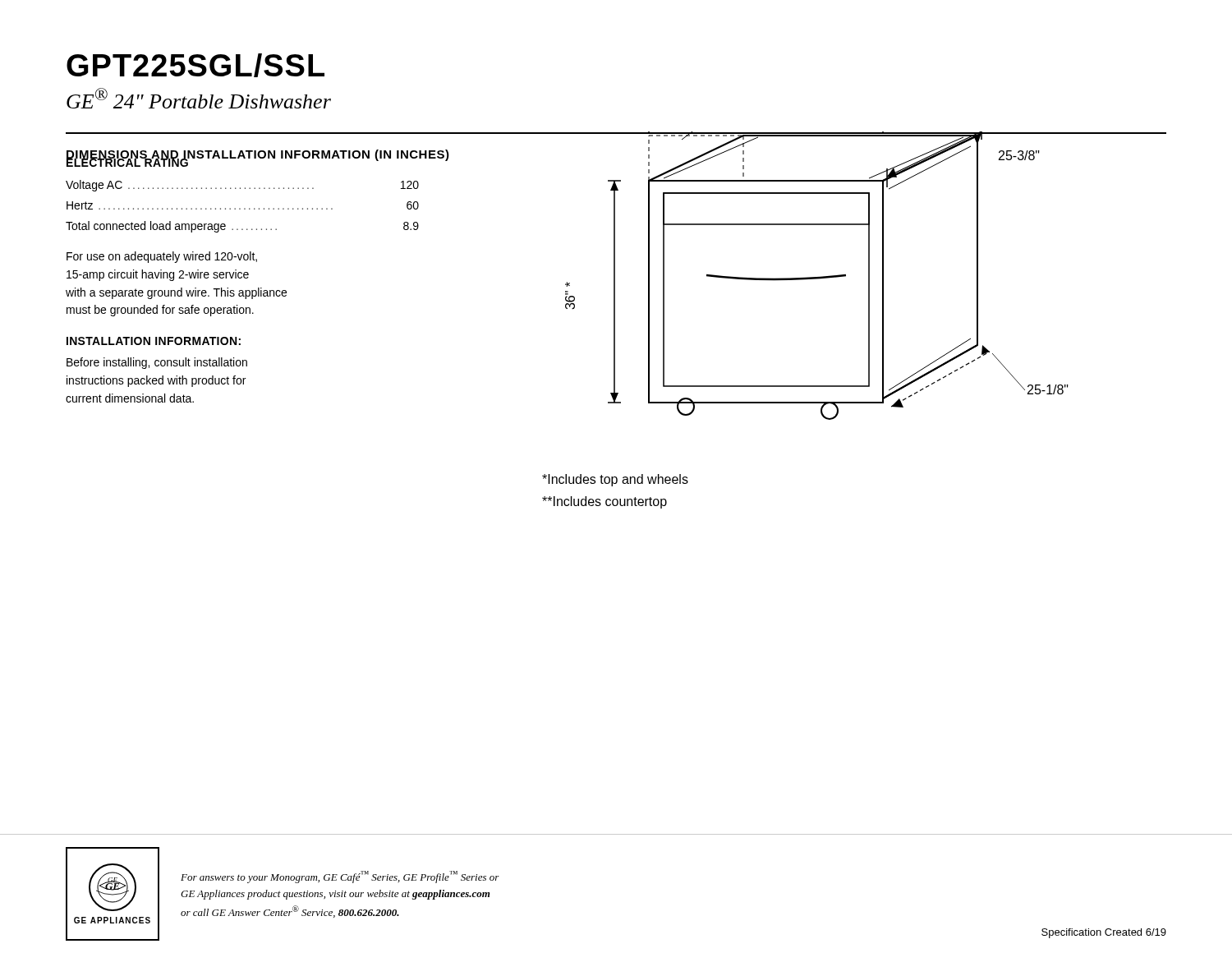The width and height of the screenshot is (1232, 953).
Task: Select the text block that says "Before installing, consult installation instructions packed"
Action: point(242,381)
